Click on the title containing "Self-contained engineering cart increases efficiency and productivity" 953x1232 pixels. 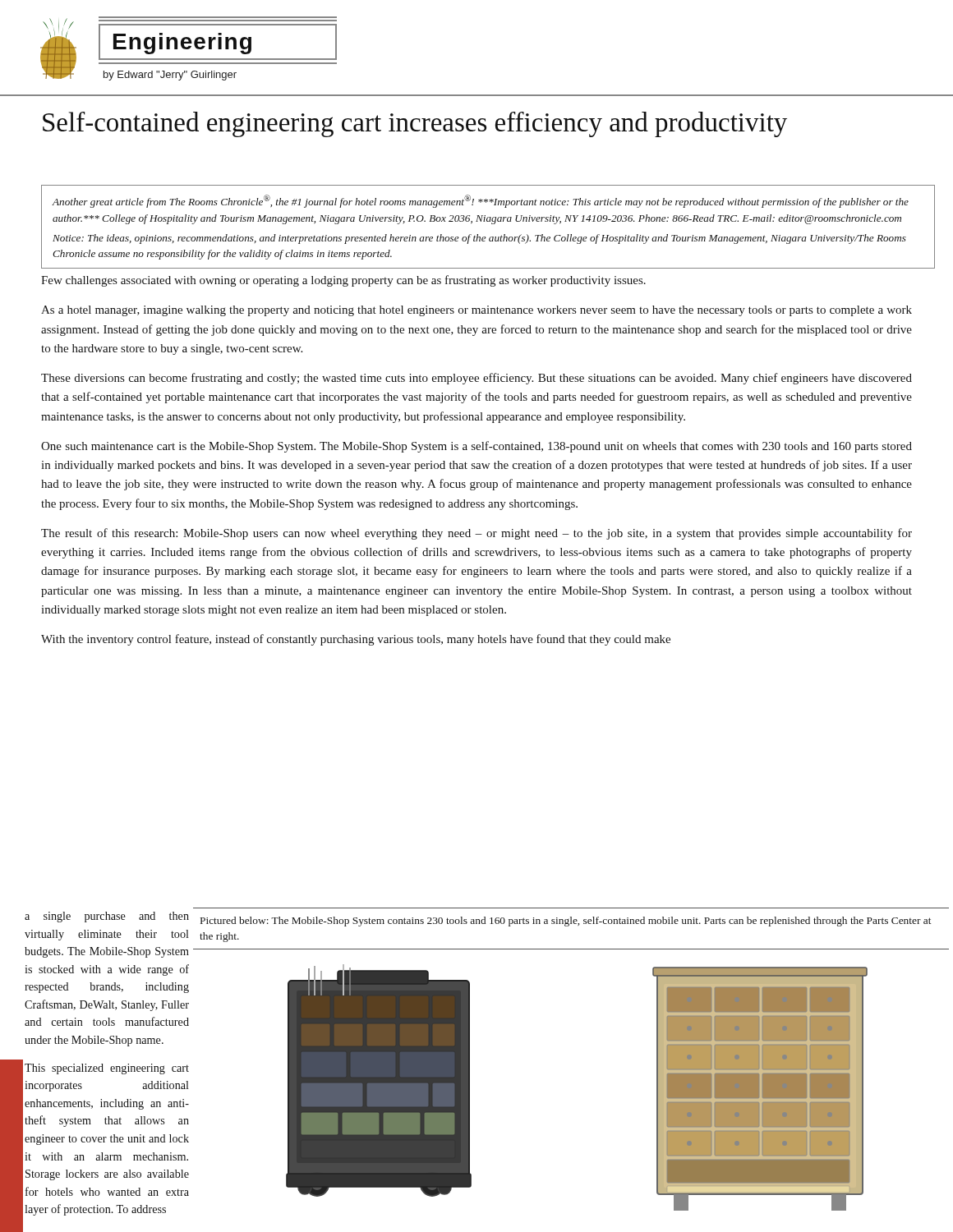[x=476, y=123]
